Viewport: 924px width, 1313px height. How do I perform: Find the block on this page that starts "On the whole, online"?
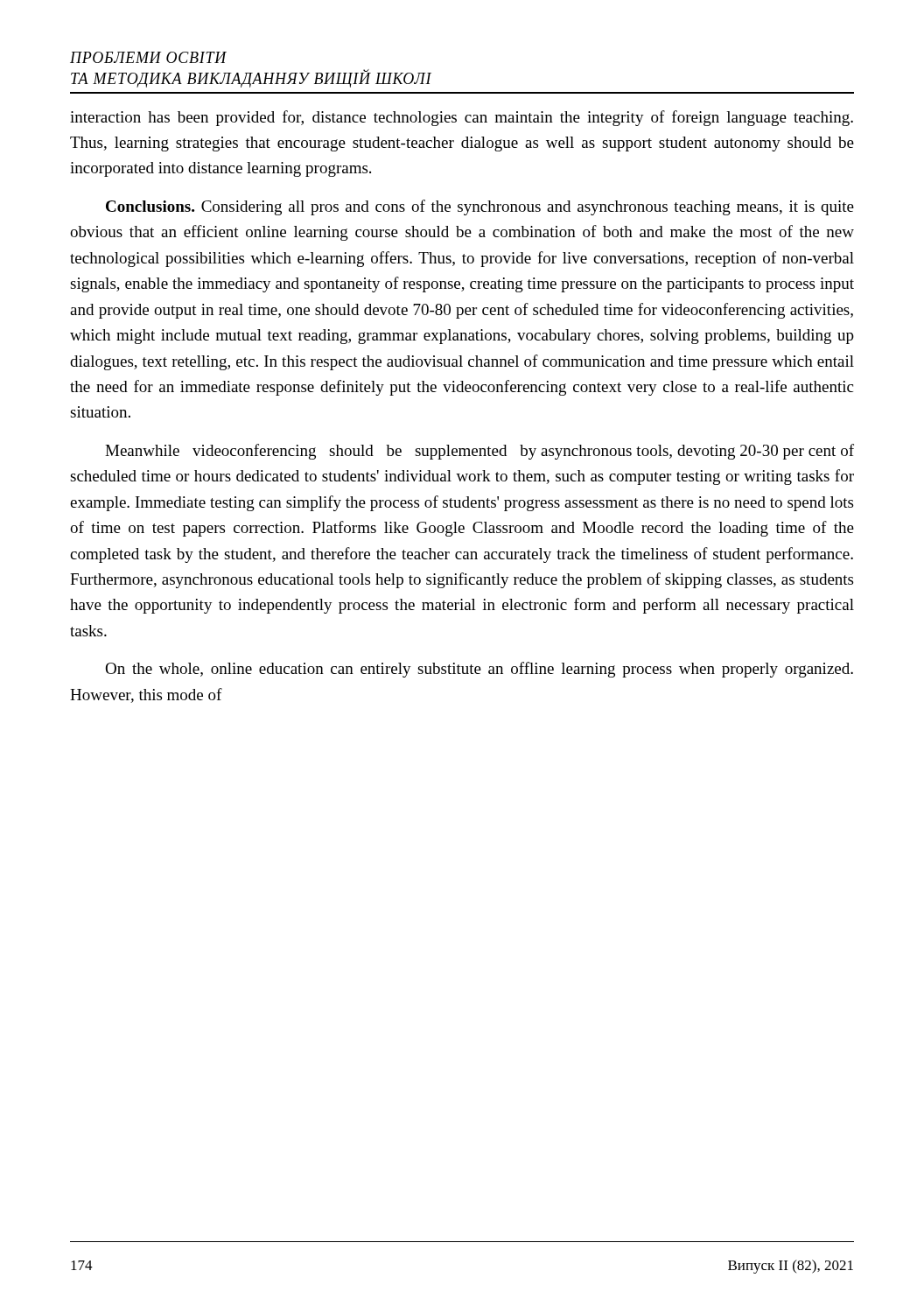pos(462,682)
